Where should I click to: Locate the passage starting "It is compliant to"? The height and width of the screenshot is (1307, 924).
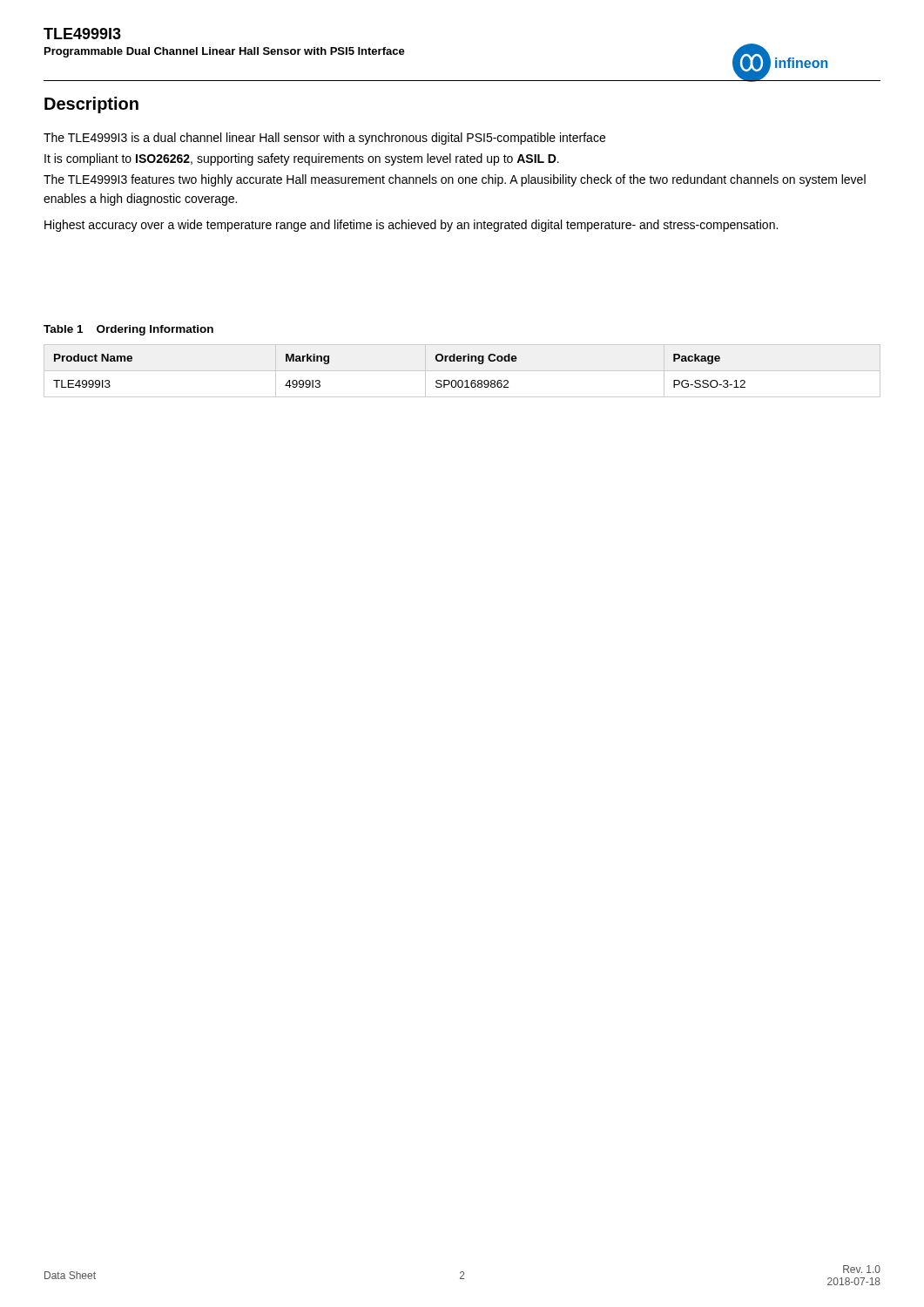coord(302,159)
